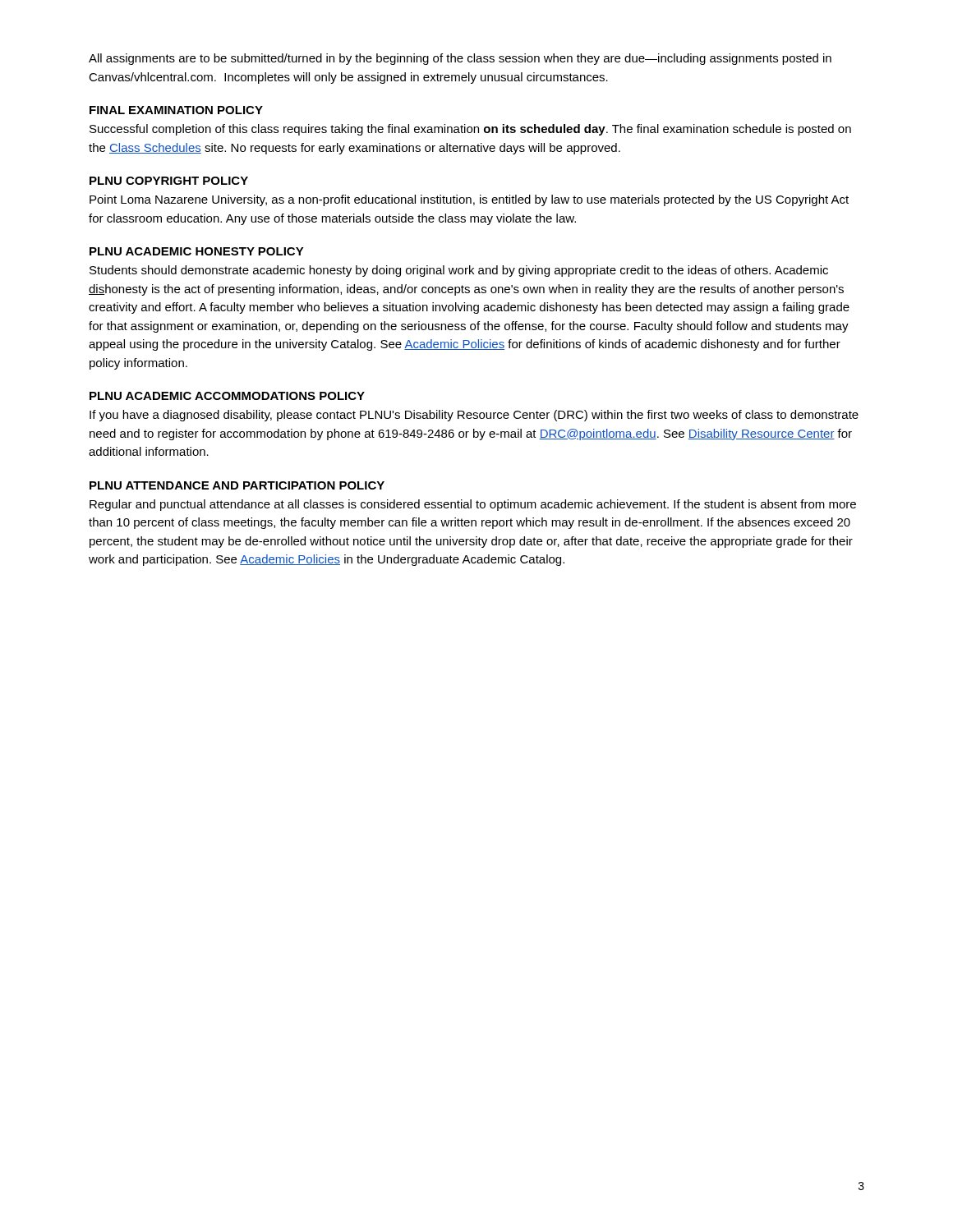
Task: Where is the passage that starts "Students should demonstrate academic"?
Action: [x=469, y=316]
